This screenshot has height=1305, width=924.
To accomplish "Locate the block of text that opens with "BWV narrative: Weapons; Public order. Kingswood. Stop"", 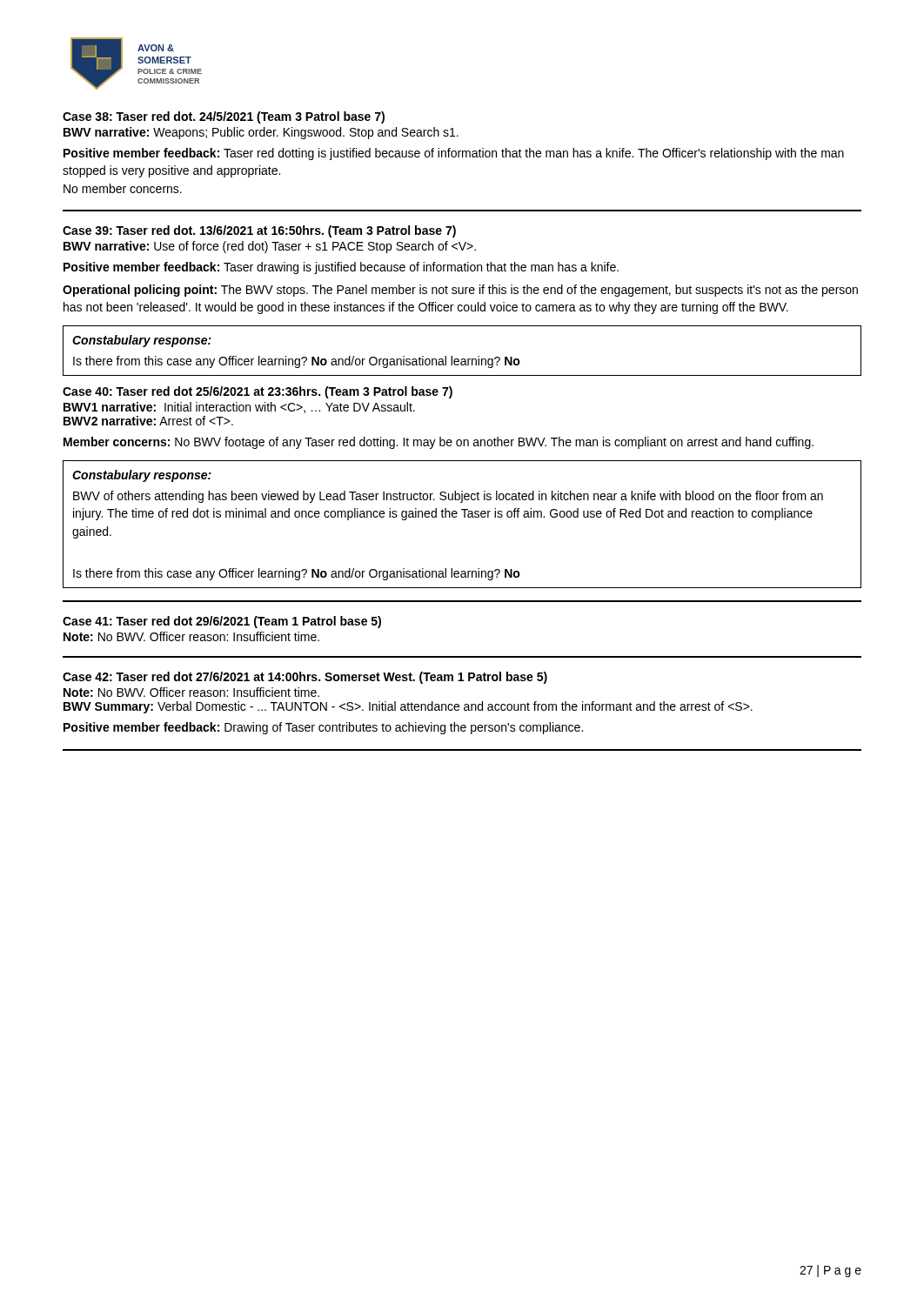I will (261, 132).
